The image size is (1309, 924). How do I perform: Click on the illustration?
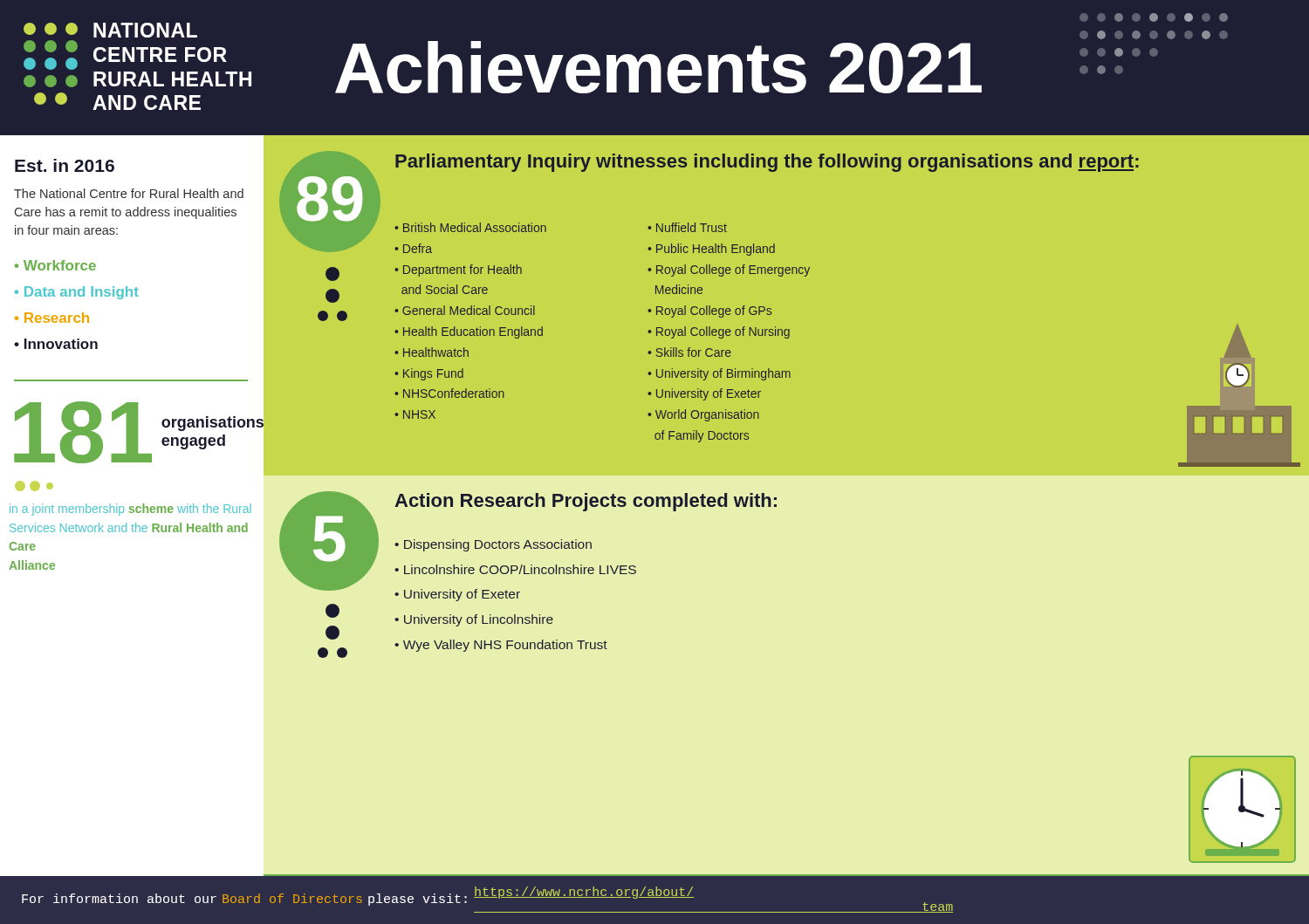[x=1239, y=393]
